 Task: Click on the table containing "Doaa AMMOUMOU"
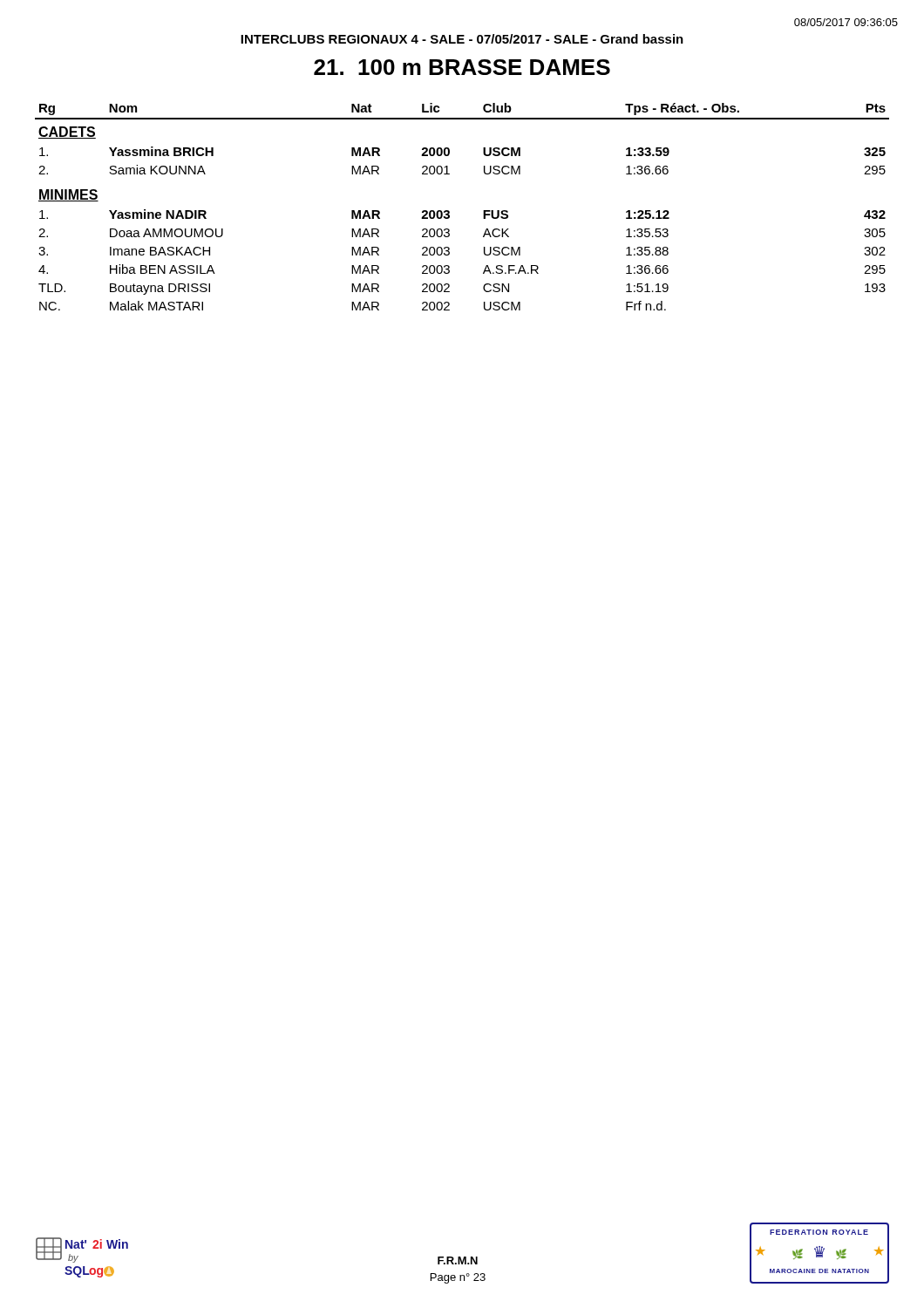462,206
